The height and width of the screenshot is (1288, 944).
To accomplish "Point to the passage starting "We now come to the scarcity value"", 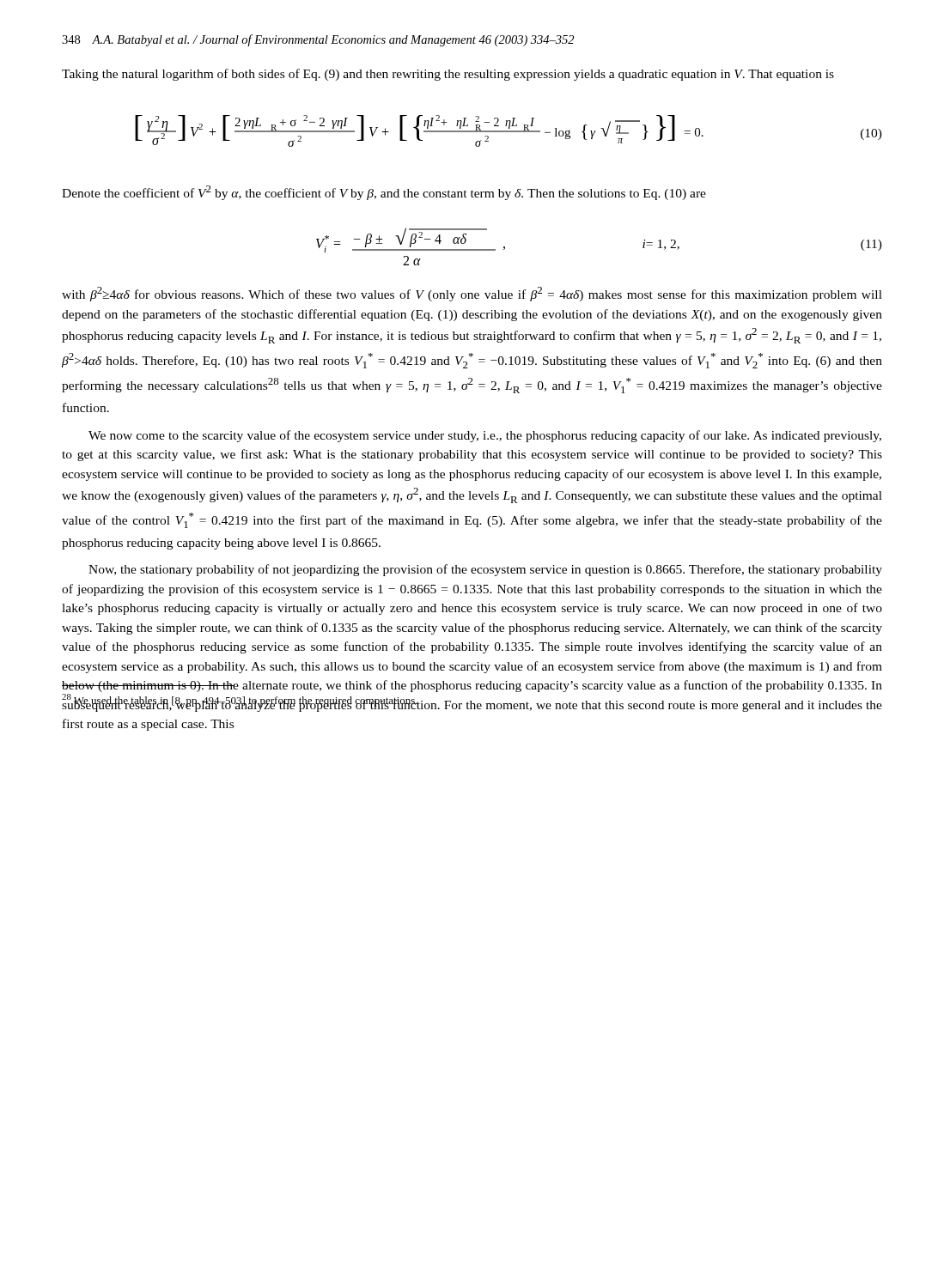I will point(472,489).
